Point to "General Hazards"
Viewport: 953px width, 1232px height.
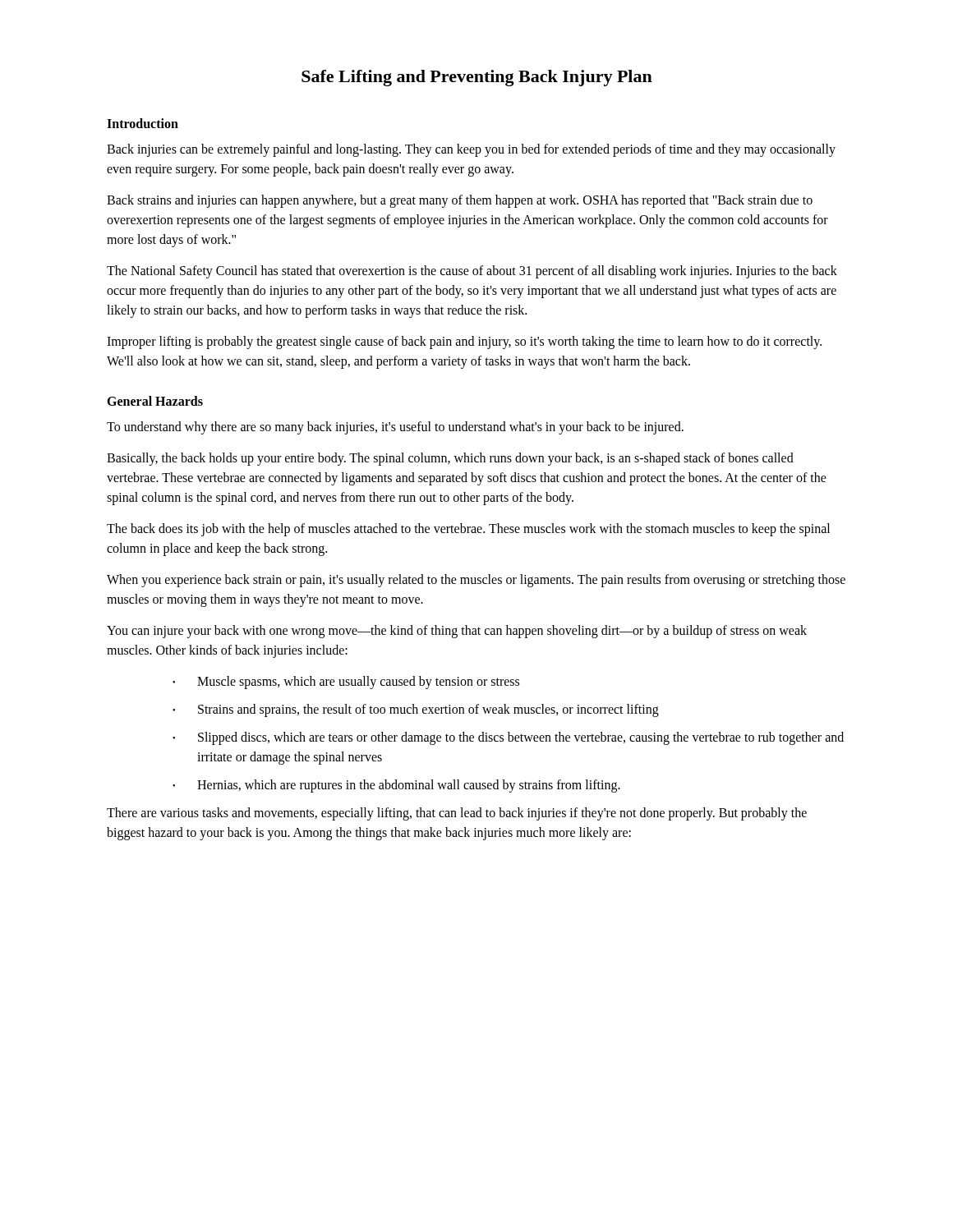(x=155, y=401)
